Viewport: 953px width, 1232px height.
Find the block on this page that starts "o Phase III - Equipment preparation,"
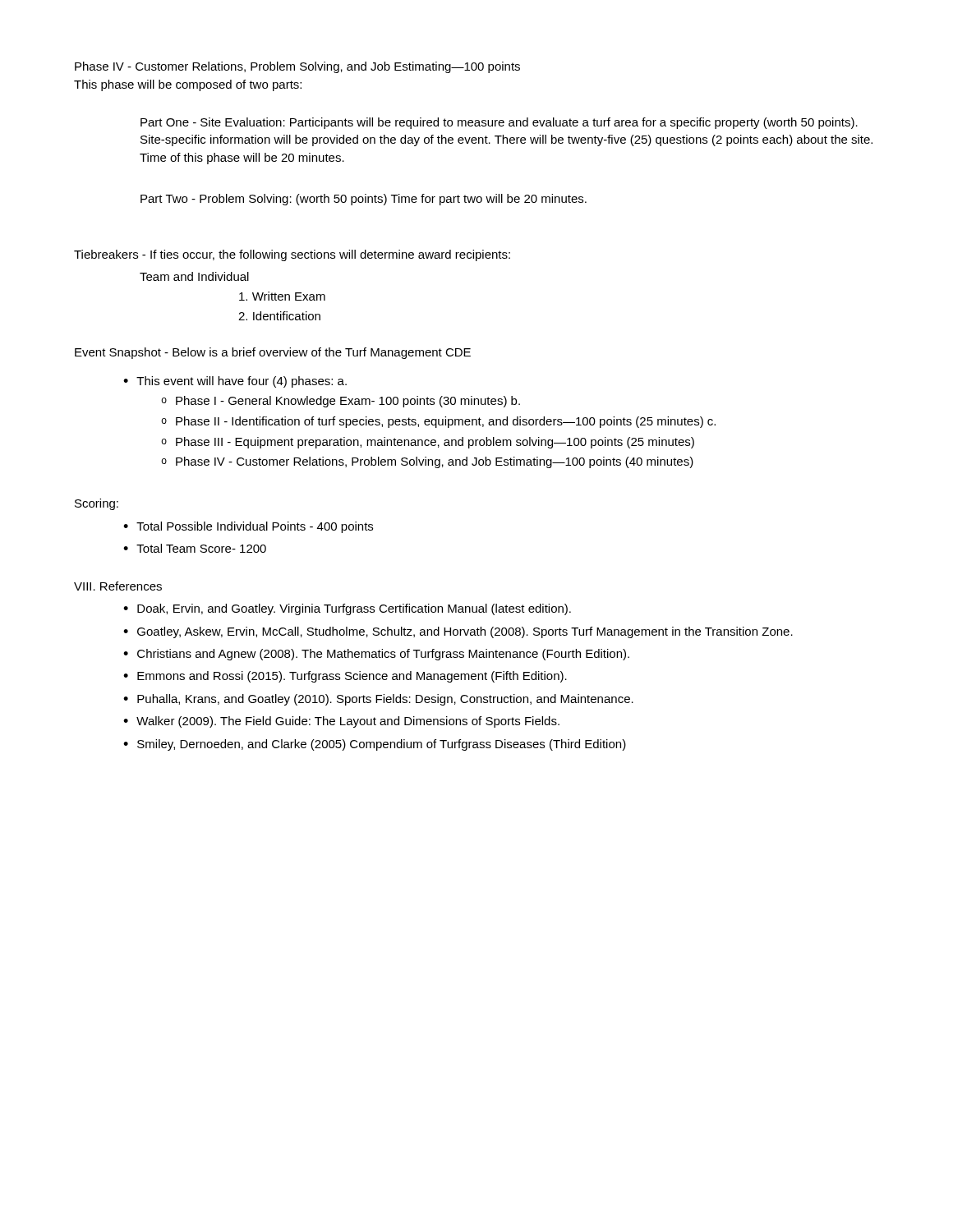520,441
